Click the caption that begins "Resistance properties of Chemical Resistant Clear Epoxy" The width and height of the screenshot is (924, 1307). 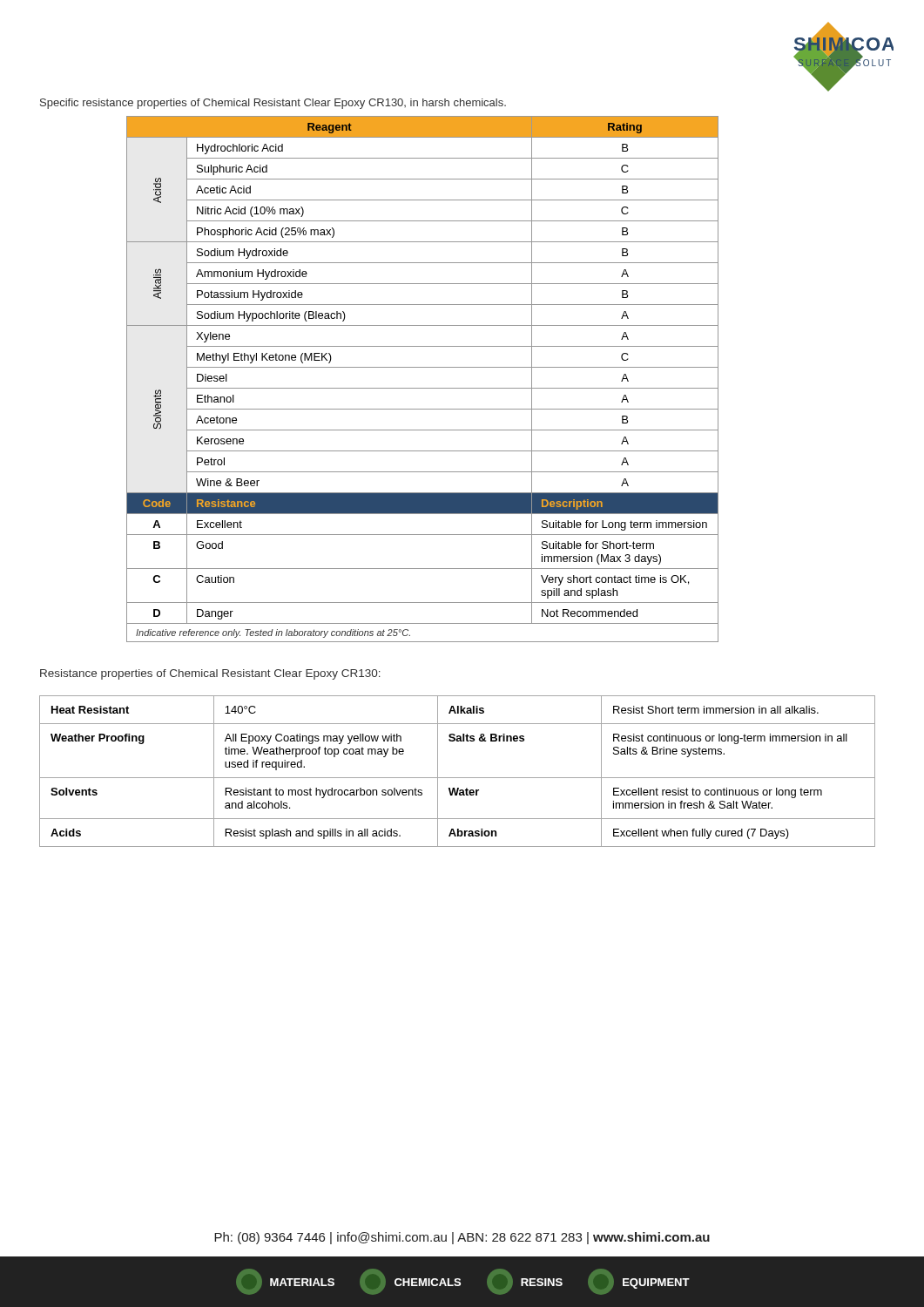click(x=210, y=673)
